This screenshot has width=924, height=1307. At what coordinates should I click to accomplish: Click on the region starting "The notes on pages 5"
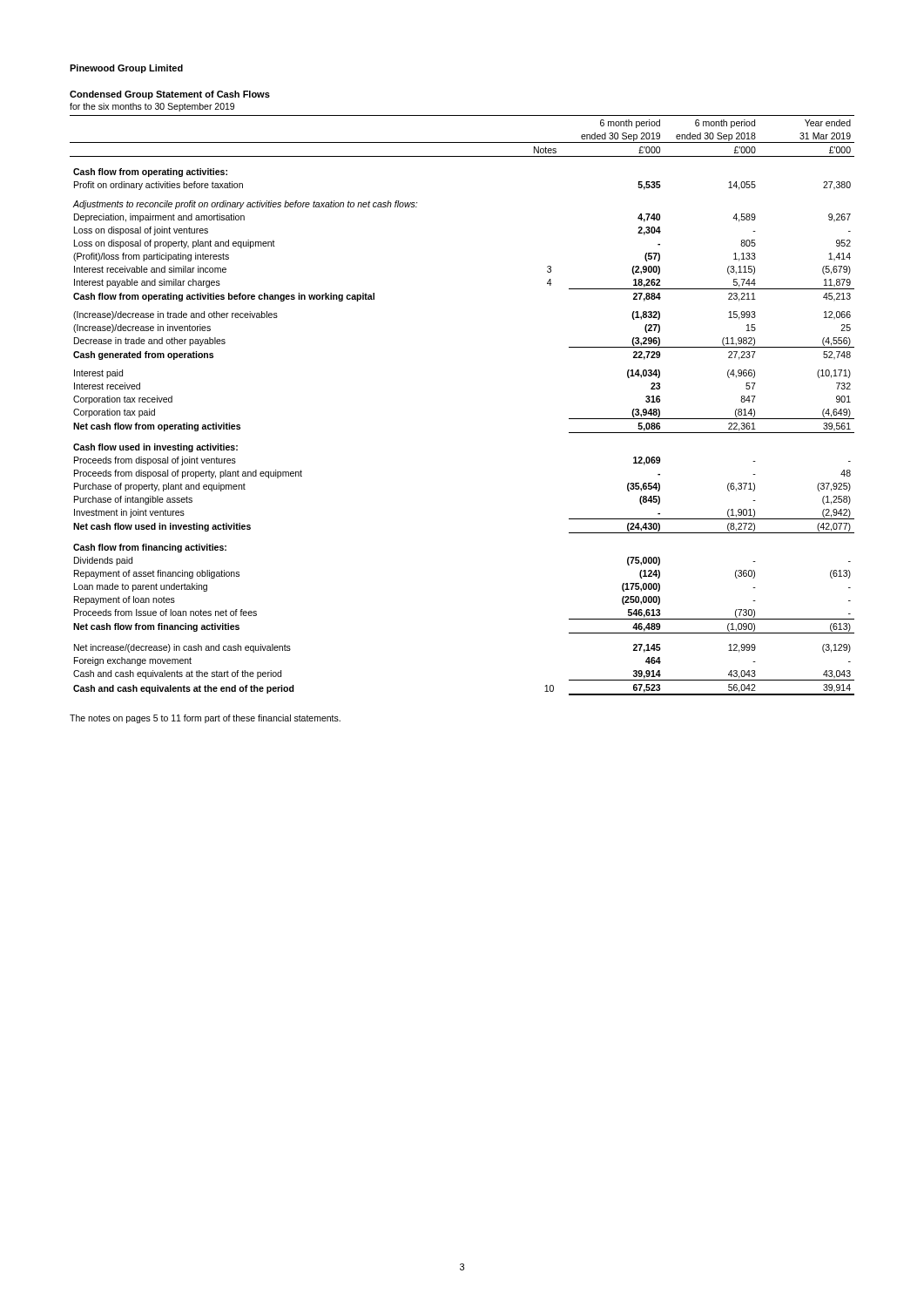pos(205,718)
